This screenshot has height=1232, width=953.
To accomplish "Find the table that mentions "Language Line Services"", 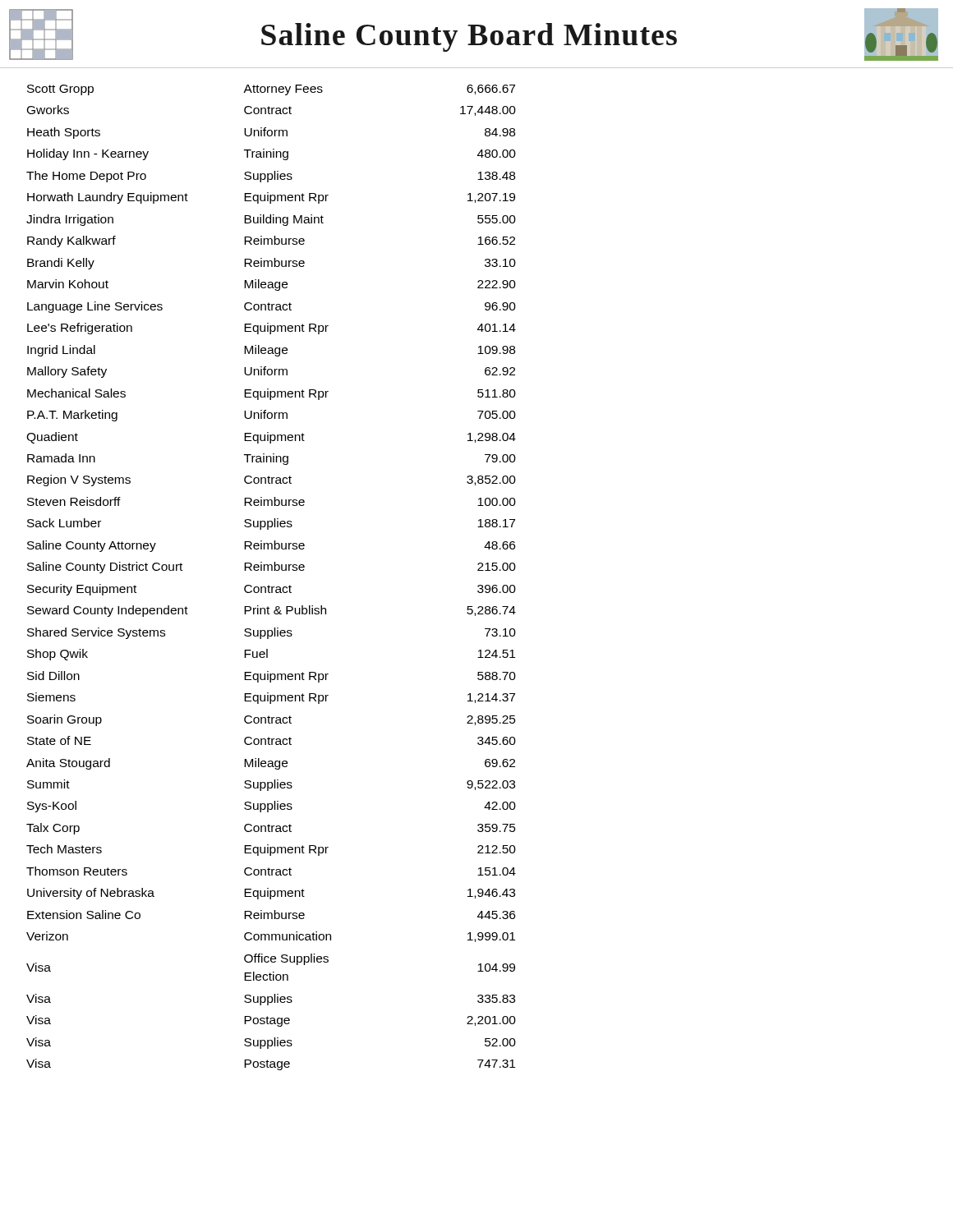I will (476, 579).
